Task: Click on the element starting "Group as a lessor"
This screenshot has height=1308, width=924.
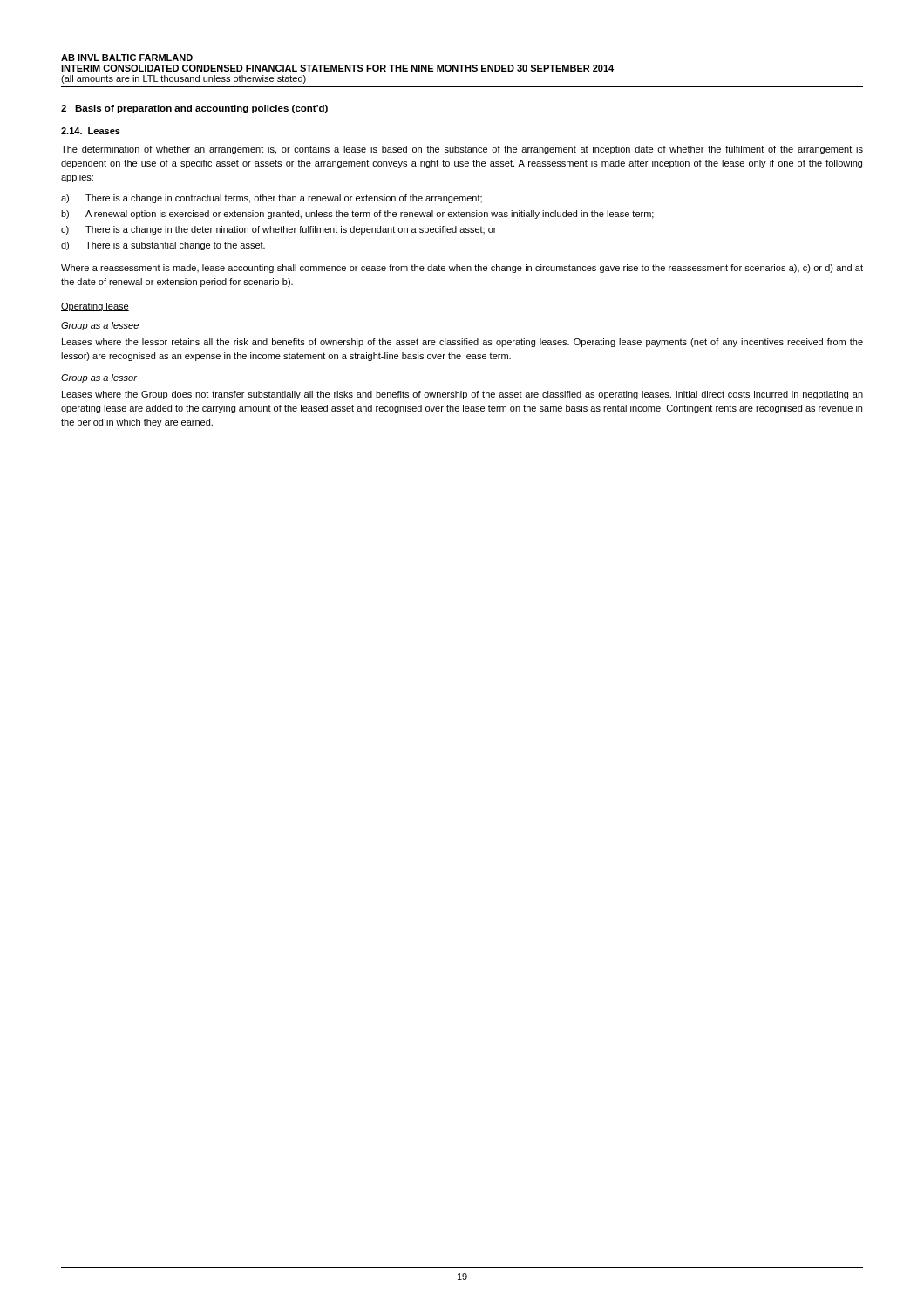Action: pyautogui.click(x=99, y=378)
